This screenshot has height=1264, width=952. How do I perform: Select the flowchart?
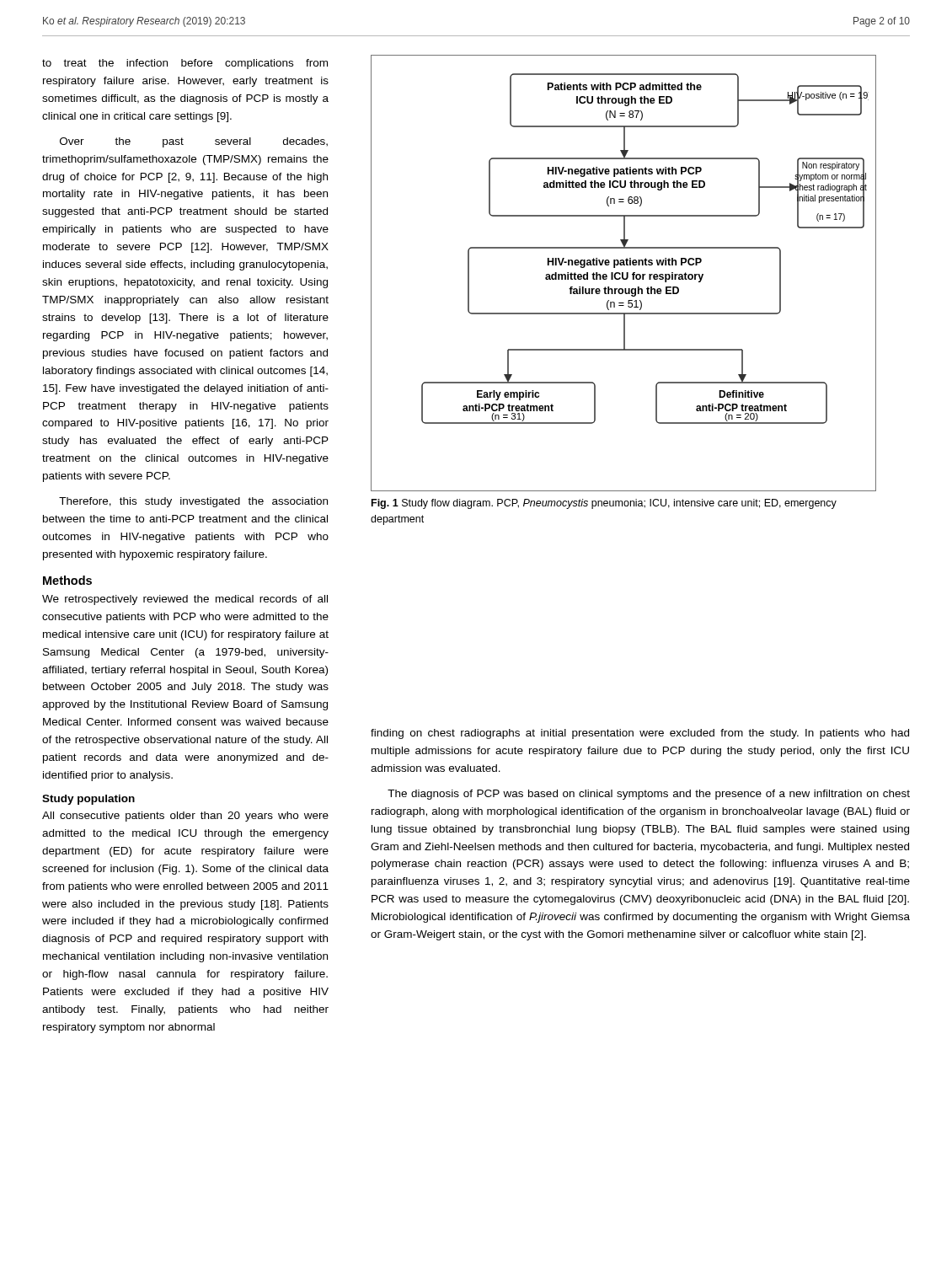623,273
